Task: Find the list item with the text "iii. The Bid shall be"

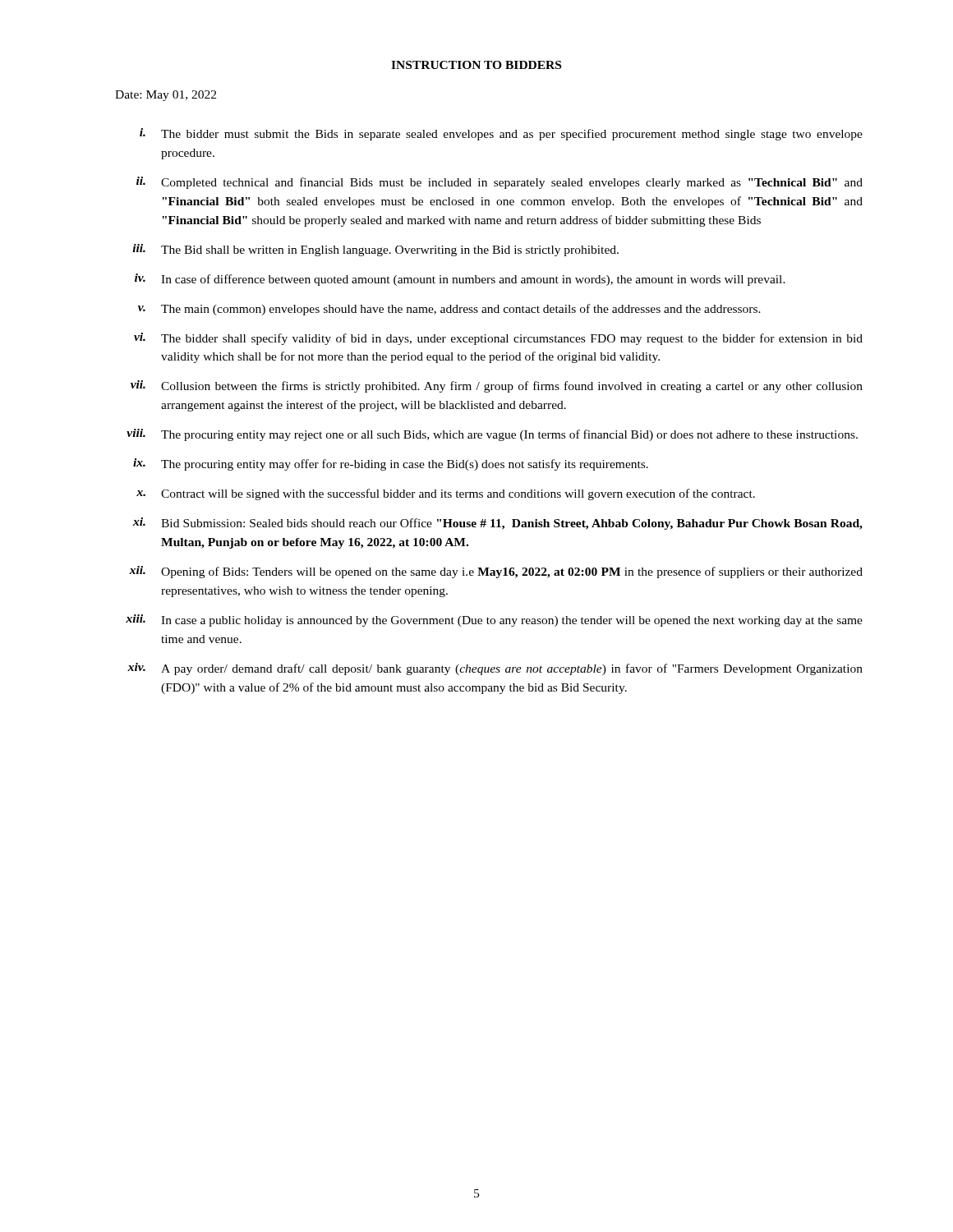Action: [476, 250]
